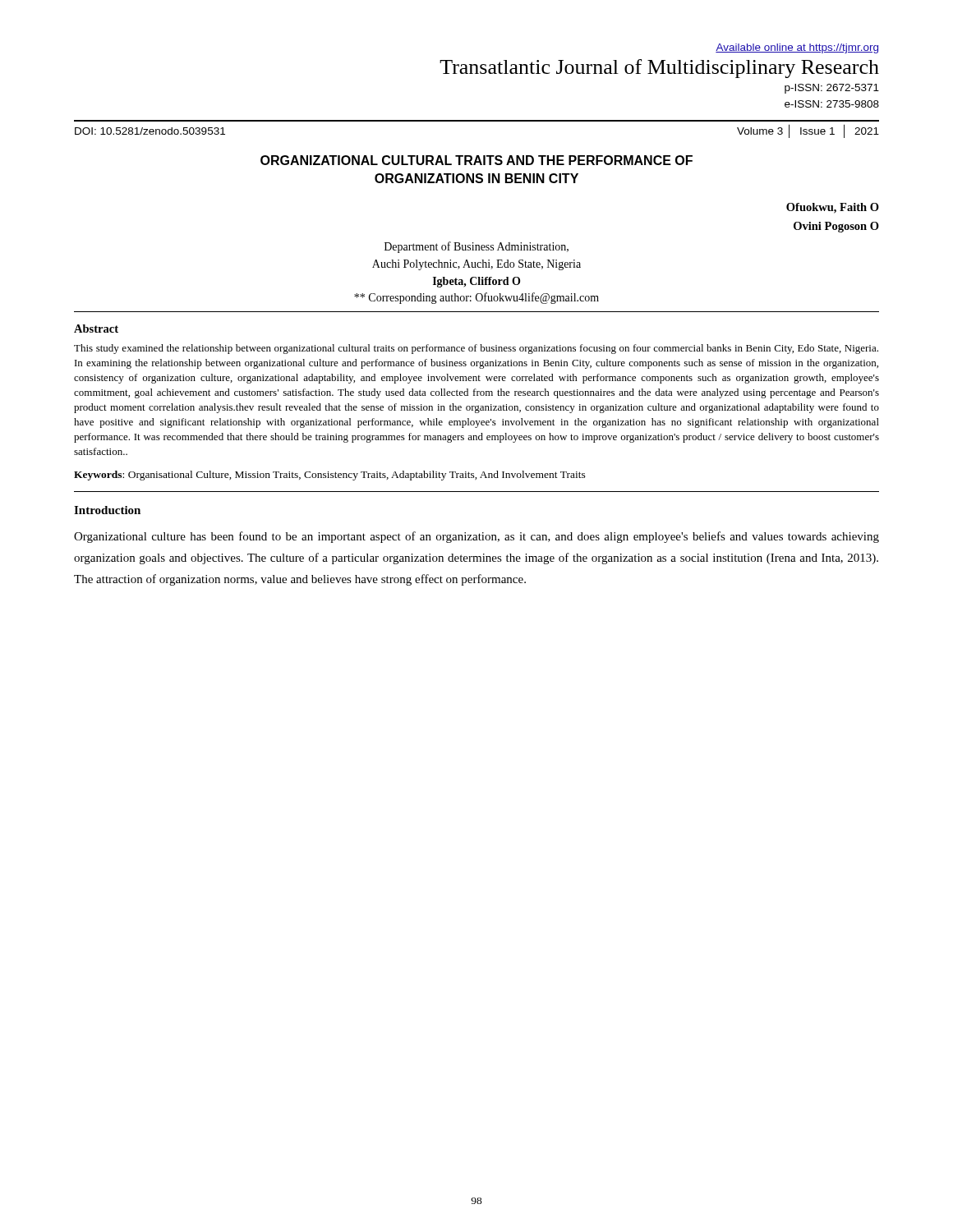Find the block on this page that starts "Keywords: Organisational Culture, Mission Traits,"
Viewport: 953px width, 1232px height.
click(330, 474)
